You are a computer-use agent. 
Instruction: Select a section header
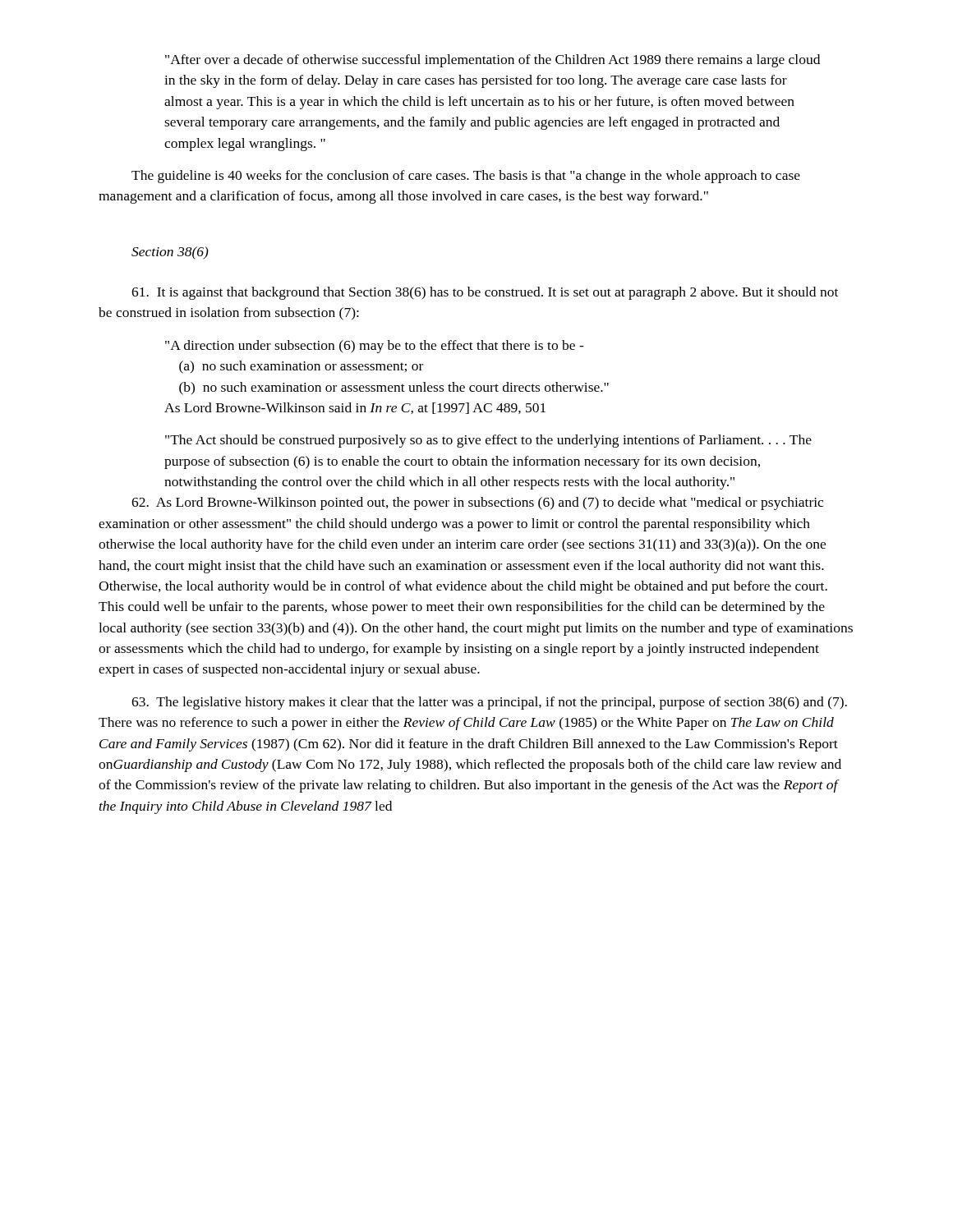pos(170,251)
